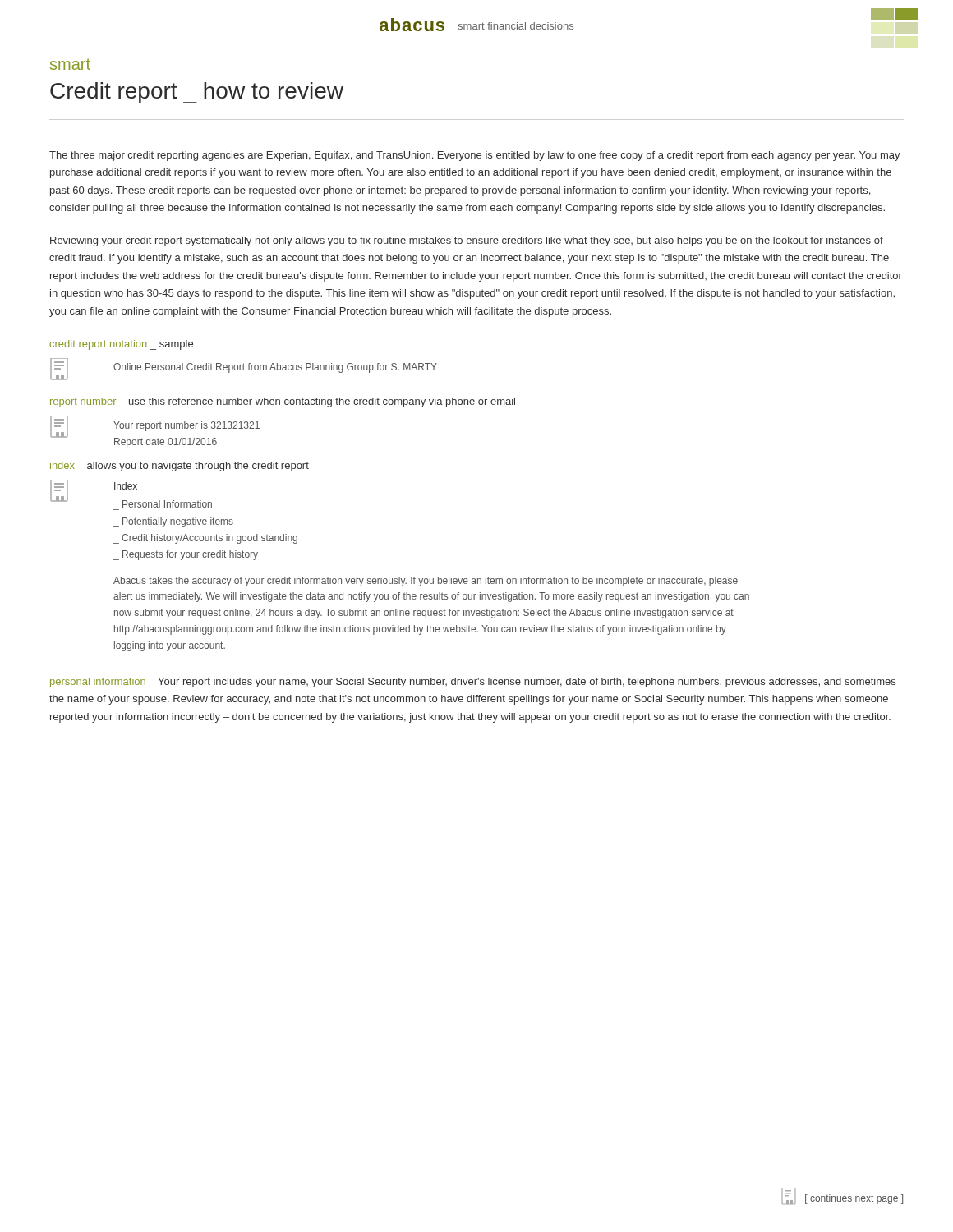Navigate to the passage starting "credit report notation _ sample"
Screen dimensions: 1232x953
coord(121,344)
